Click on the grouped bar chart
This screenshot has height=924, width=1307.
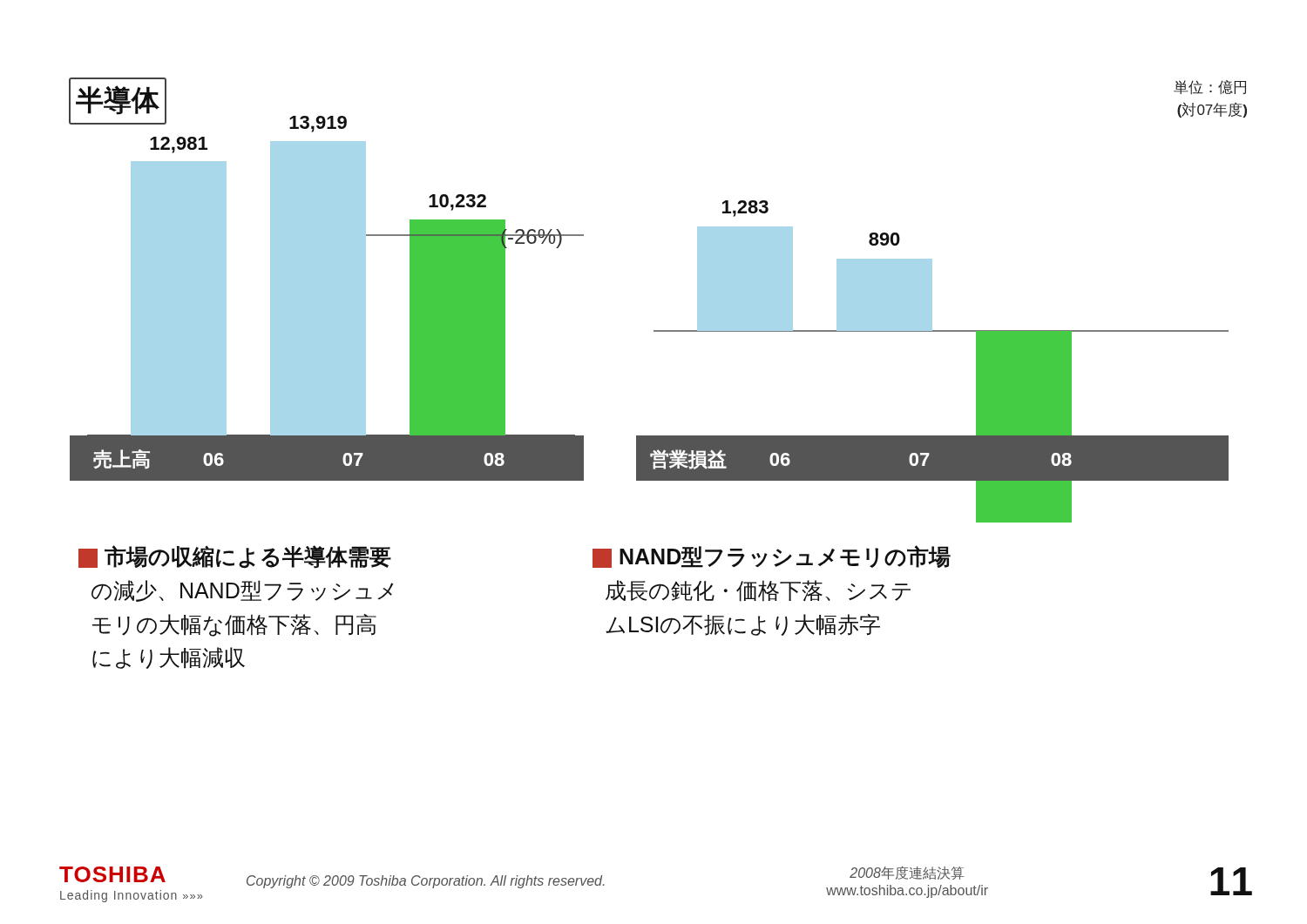coord(654,296)
